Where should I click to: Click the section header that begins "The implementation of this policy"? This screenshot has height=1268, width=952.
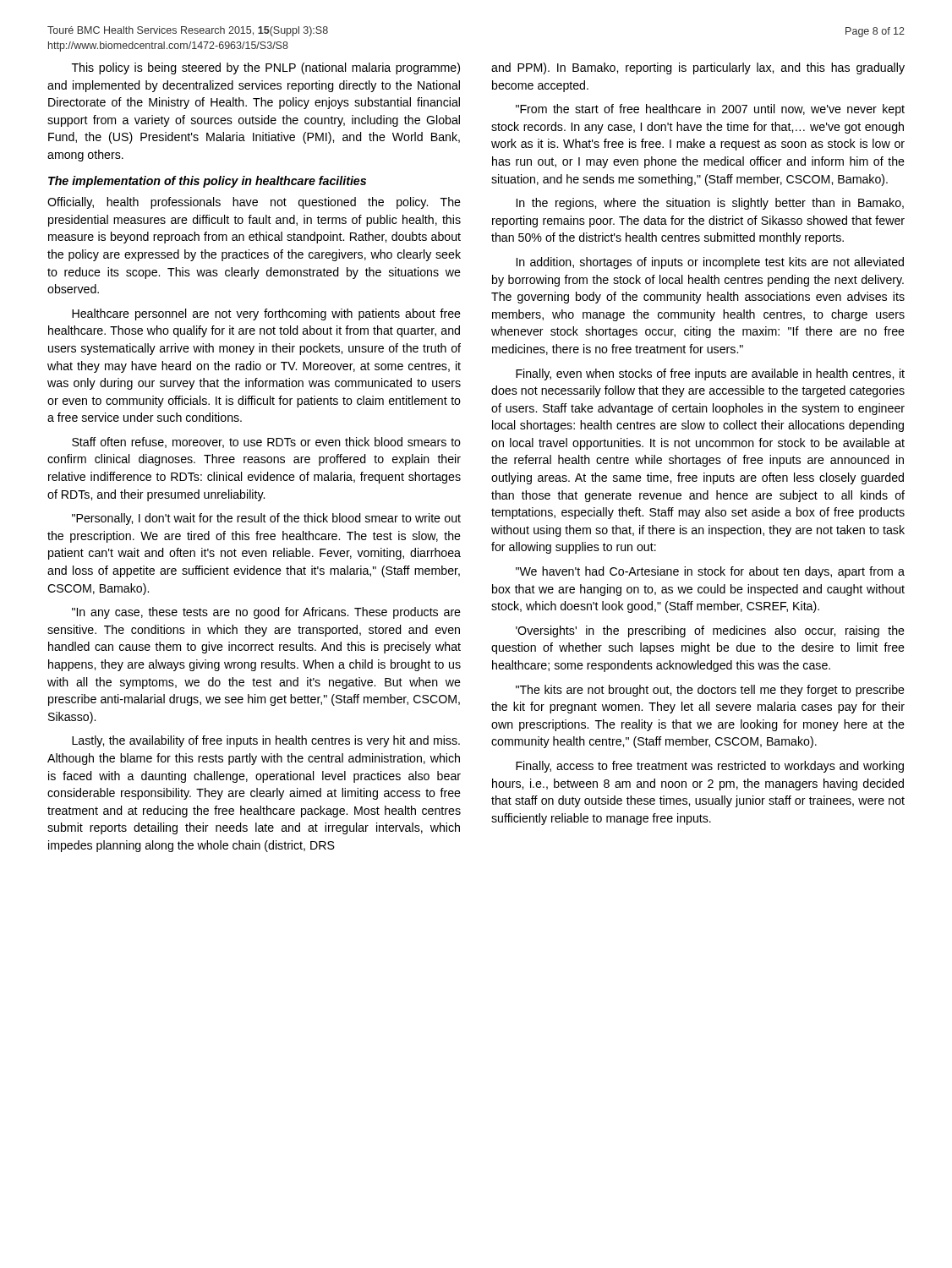254,181
